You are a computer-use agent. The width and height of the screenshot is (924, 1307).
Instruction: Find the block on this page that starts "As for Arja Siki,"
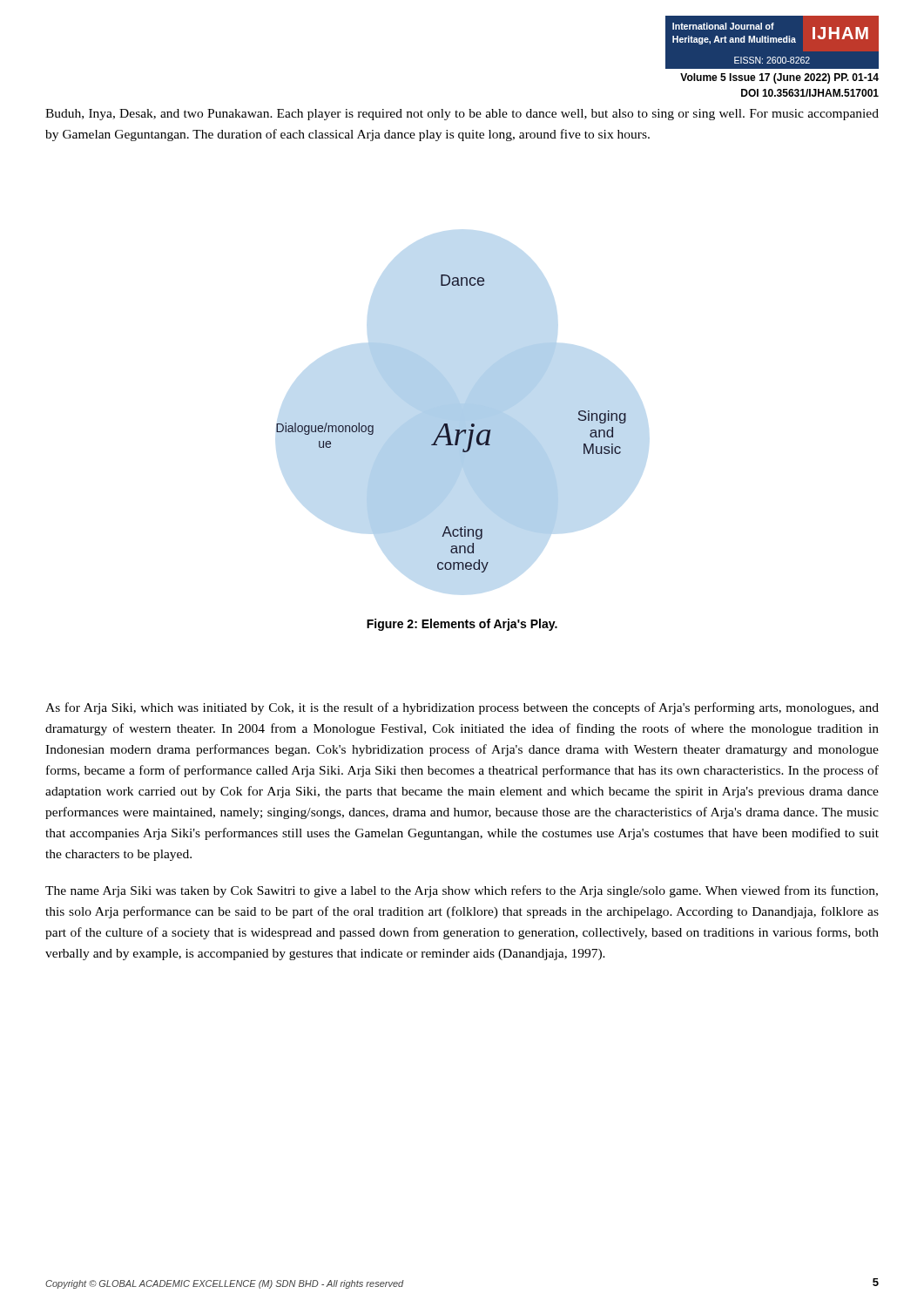pyautogui.click(x=462, y=781)
